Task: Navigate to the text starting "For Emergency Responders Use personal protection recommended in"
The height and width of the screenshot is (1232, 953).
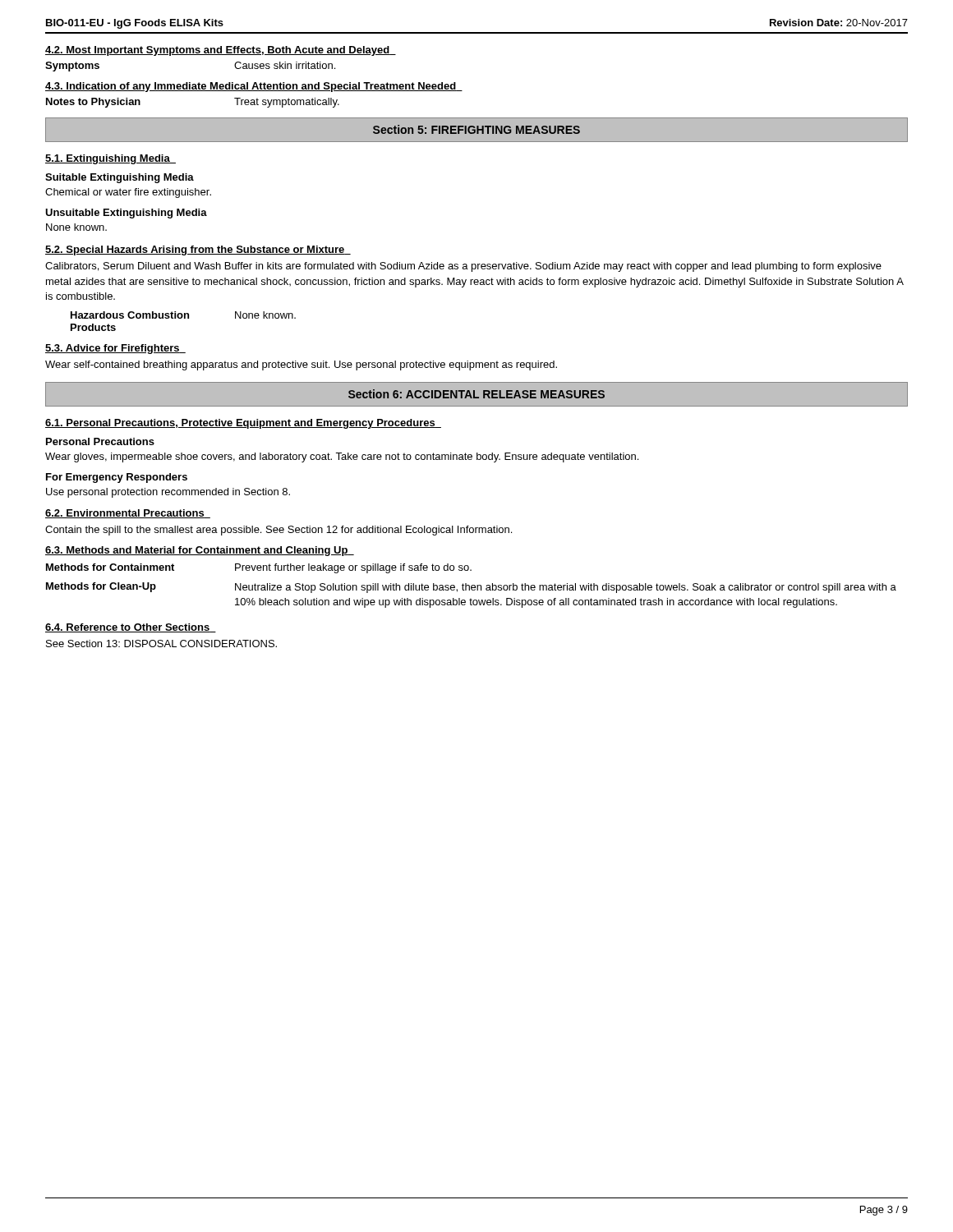Action: click(117, 478)
